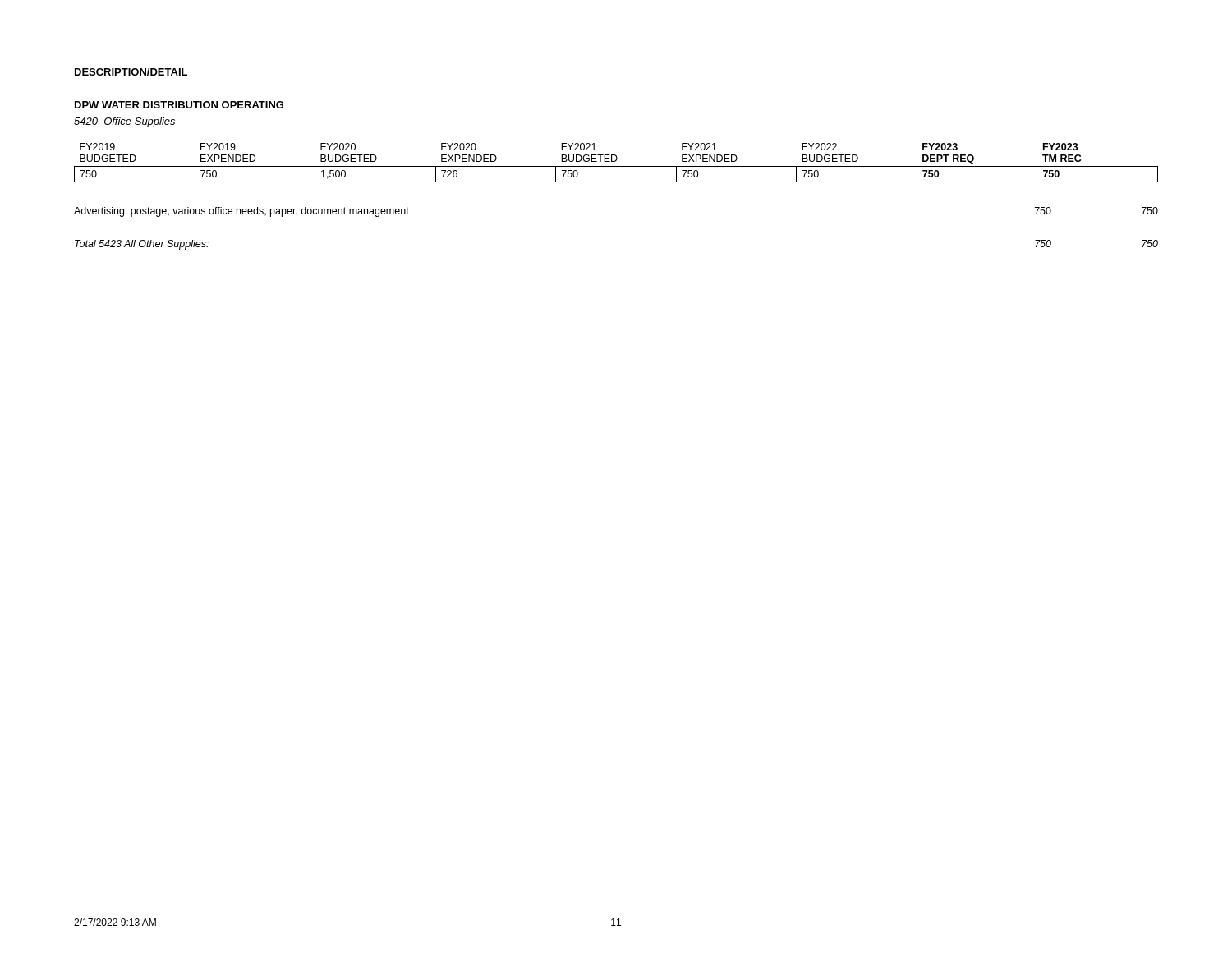
Task: Click on the section header with the text "DPW WATER DISTRIBUTION OPERATING"
Action: (179, 105)
